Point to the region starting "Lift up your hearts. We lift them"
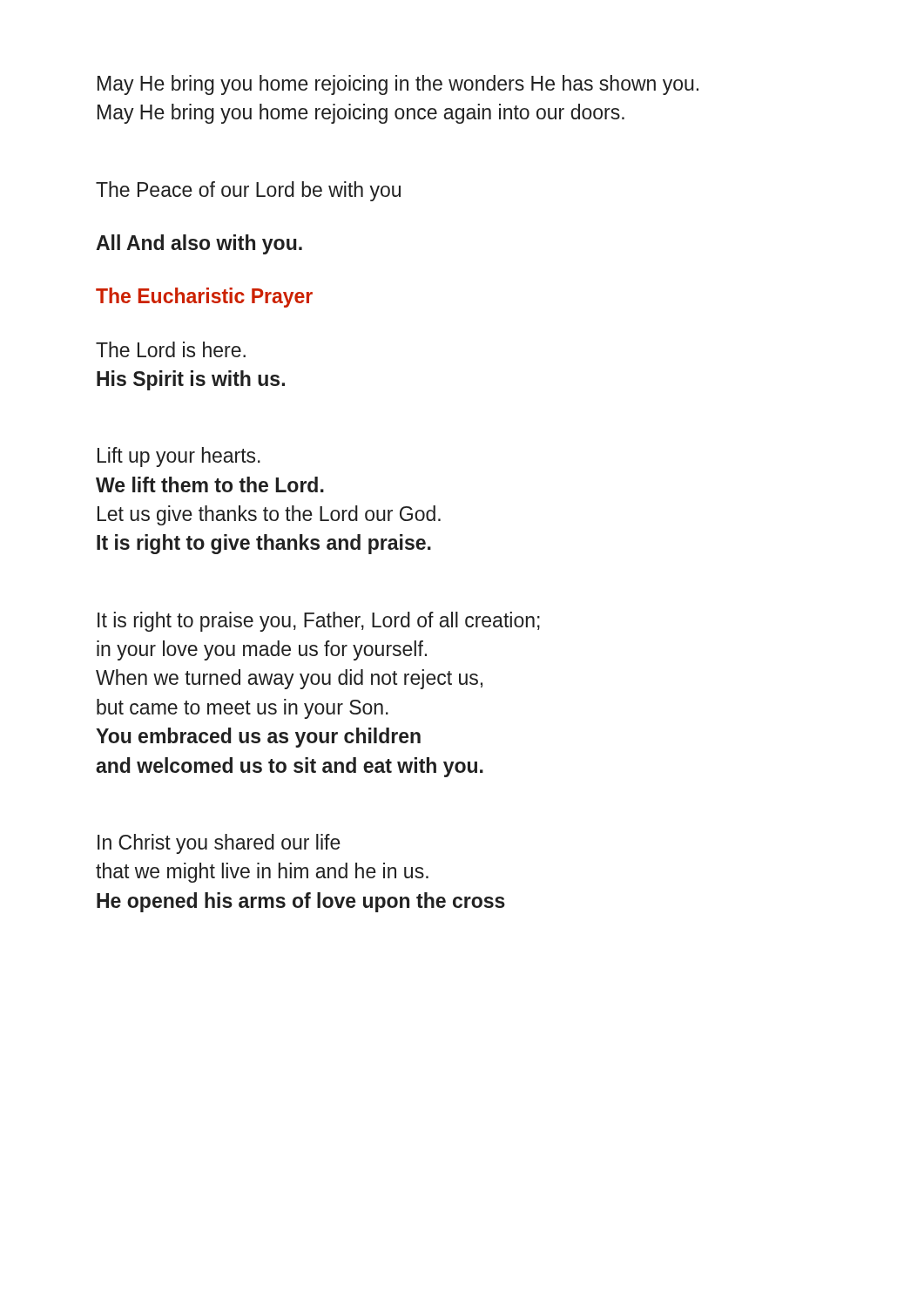Image resolution: width=924 pixels, height=1307 pixels. point(269,500)
